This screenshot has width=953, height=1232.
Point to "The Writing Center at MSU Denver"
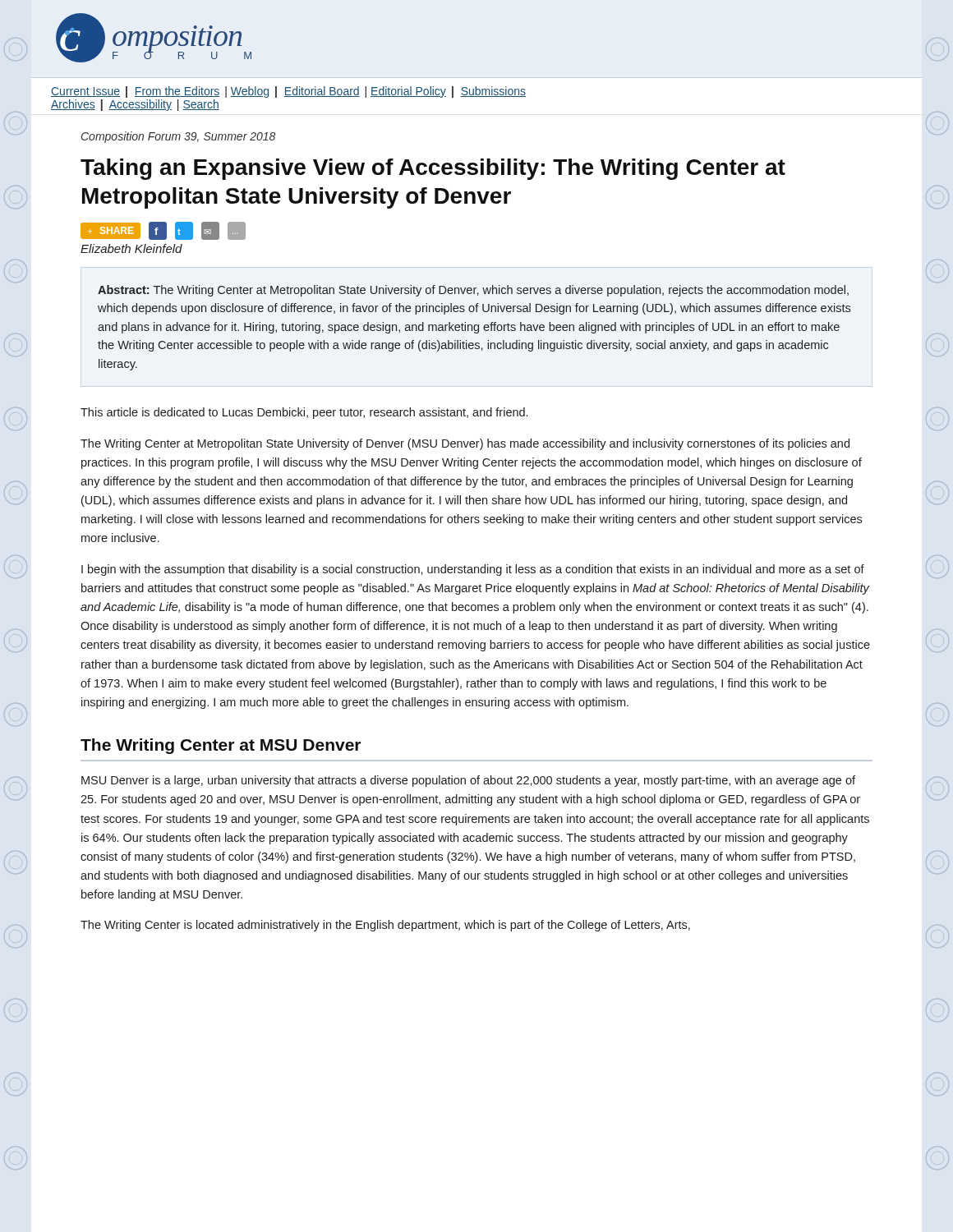[221, 745]
